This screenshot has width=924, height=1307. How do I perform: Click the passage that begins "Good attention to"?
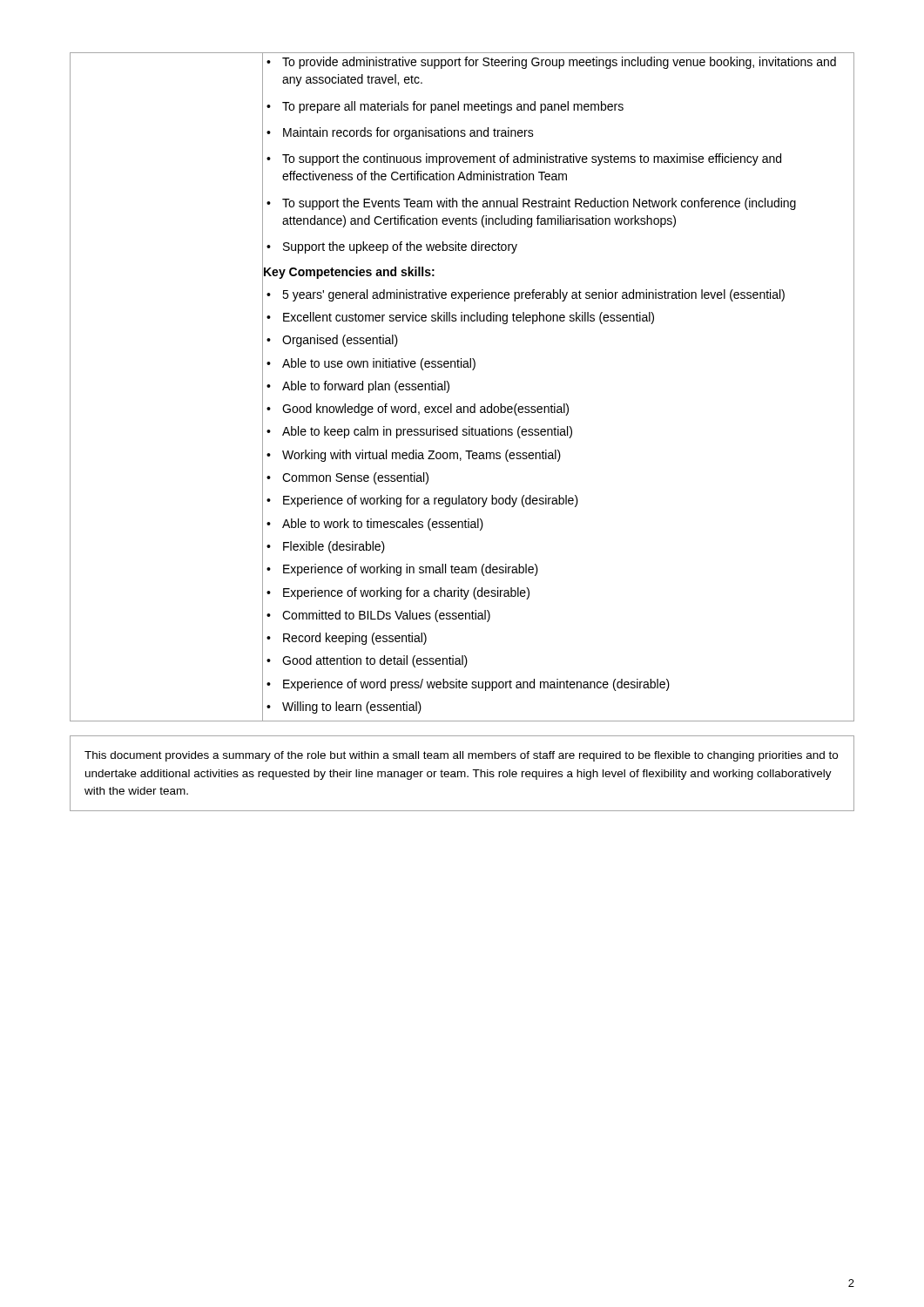coord(375,661)
